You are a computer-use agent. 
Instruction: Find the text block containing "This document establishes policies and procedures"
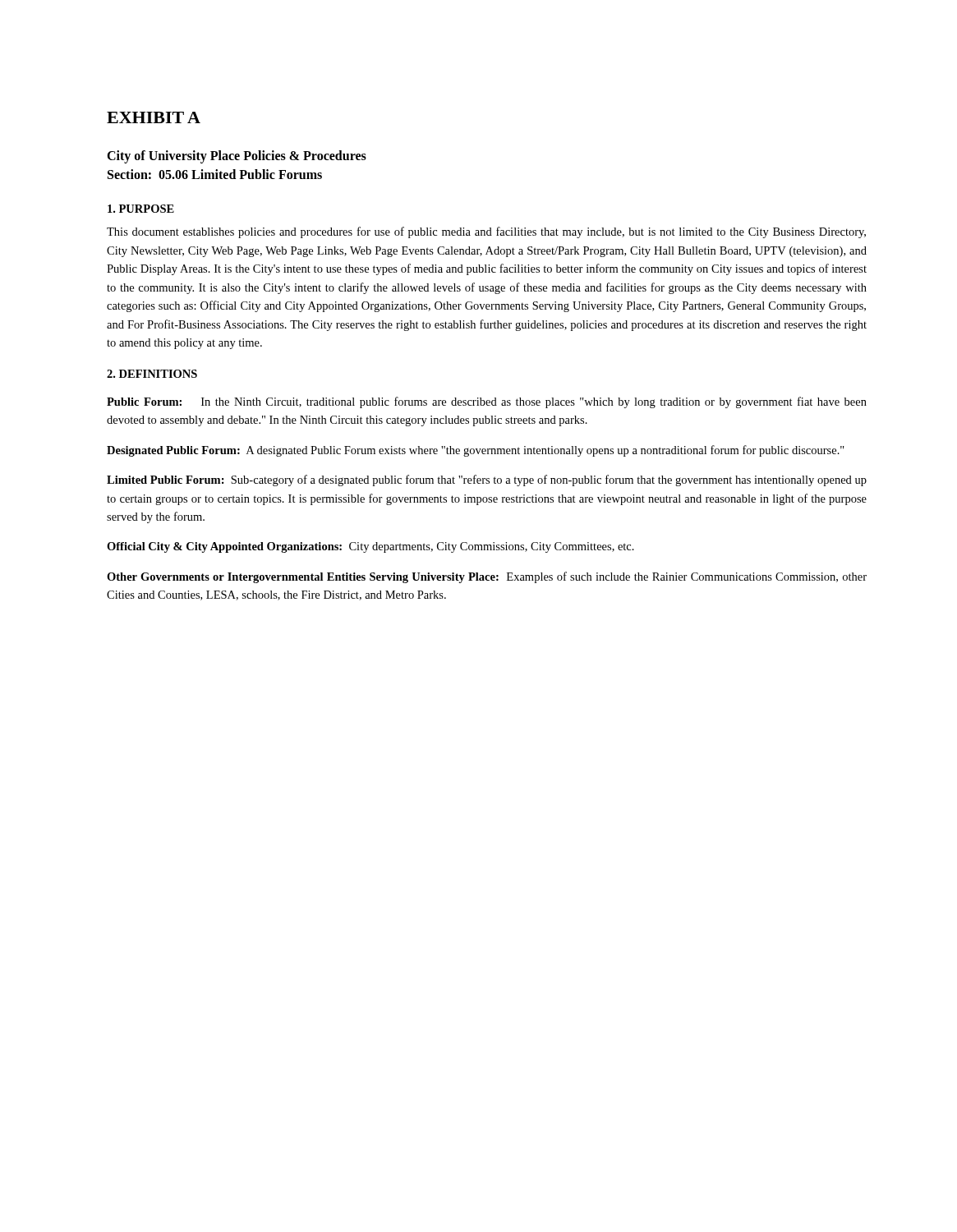click(487, 287)
